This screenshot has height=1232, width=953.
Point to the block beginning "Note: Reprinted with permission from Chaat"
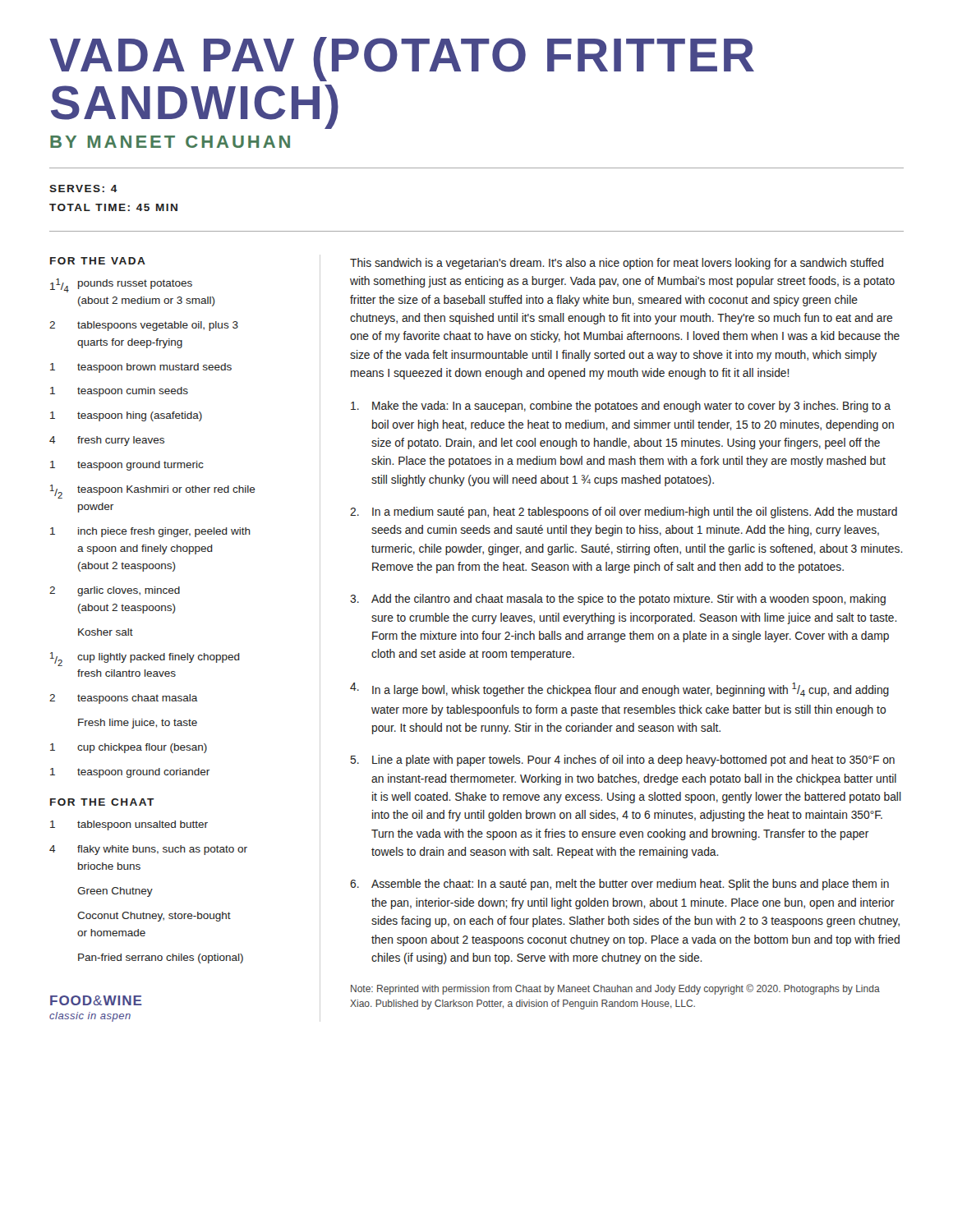pyautogui.click(x=627, y=996)
